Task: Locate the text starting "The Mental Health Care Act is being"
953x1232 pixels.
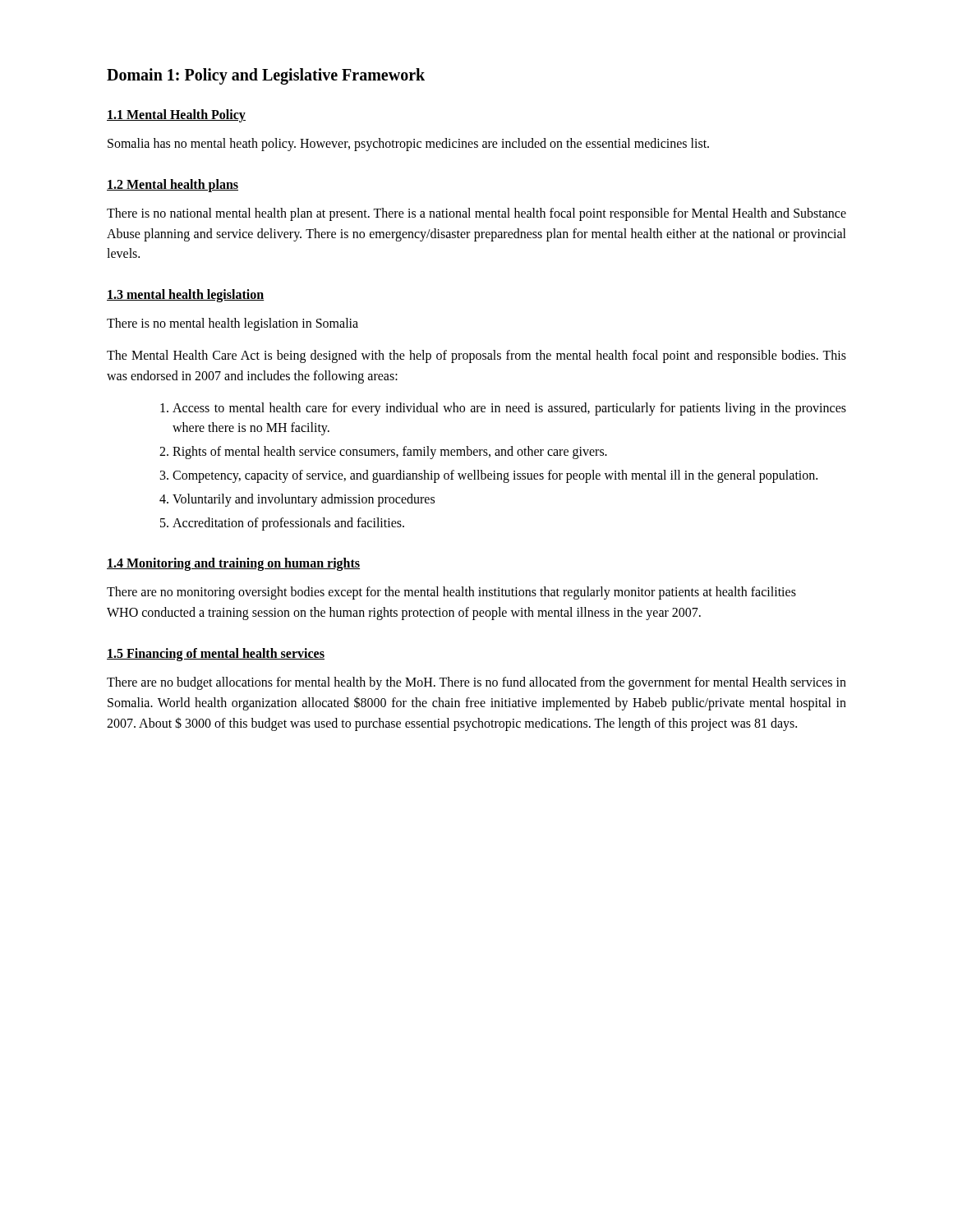Action: click(476, 365)
